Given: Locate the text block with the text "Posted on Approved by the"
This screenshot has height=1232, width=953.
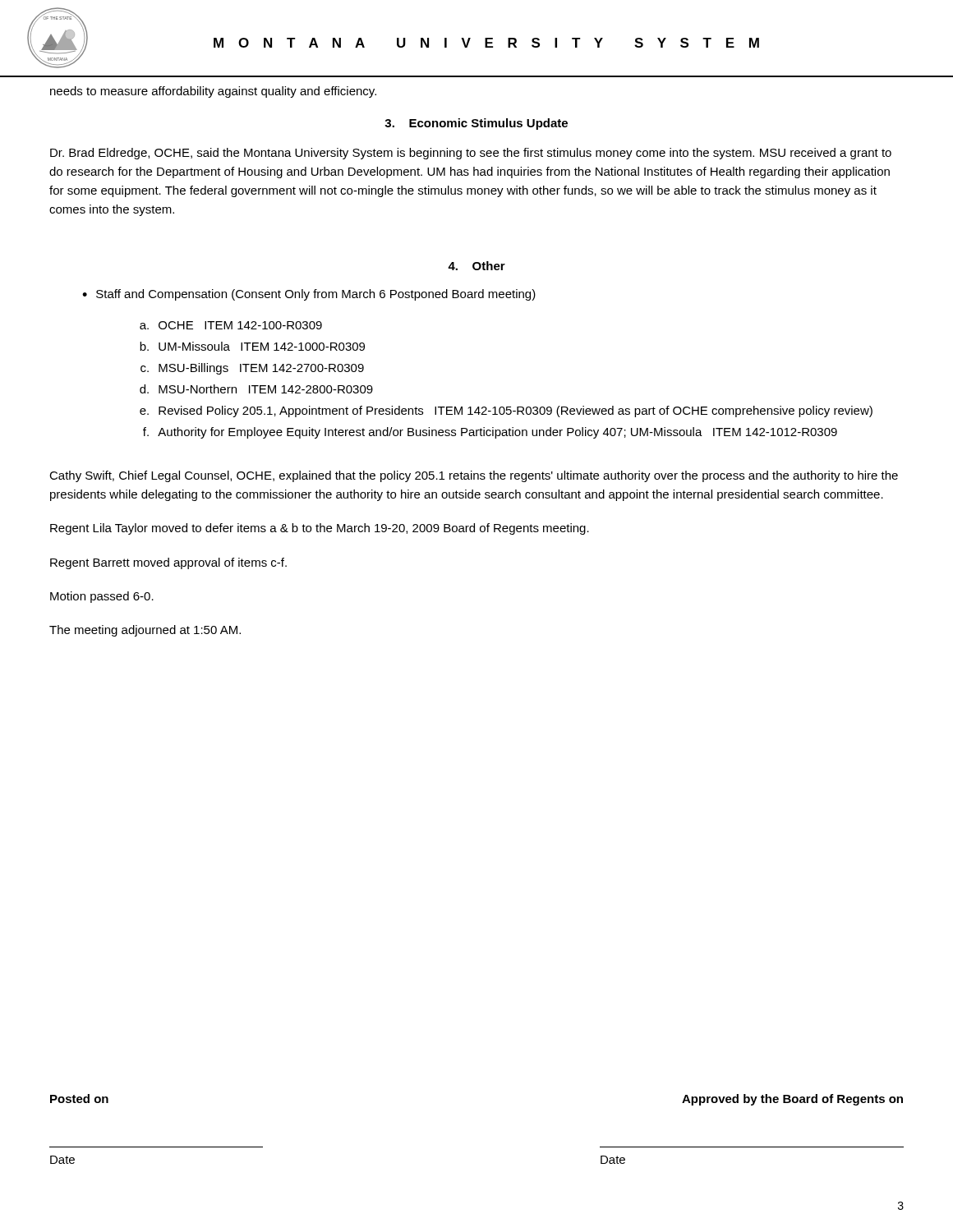Looking at the screenshot, I should click(78, 1099).
